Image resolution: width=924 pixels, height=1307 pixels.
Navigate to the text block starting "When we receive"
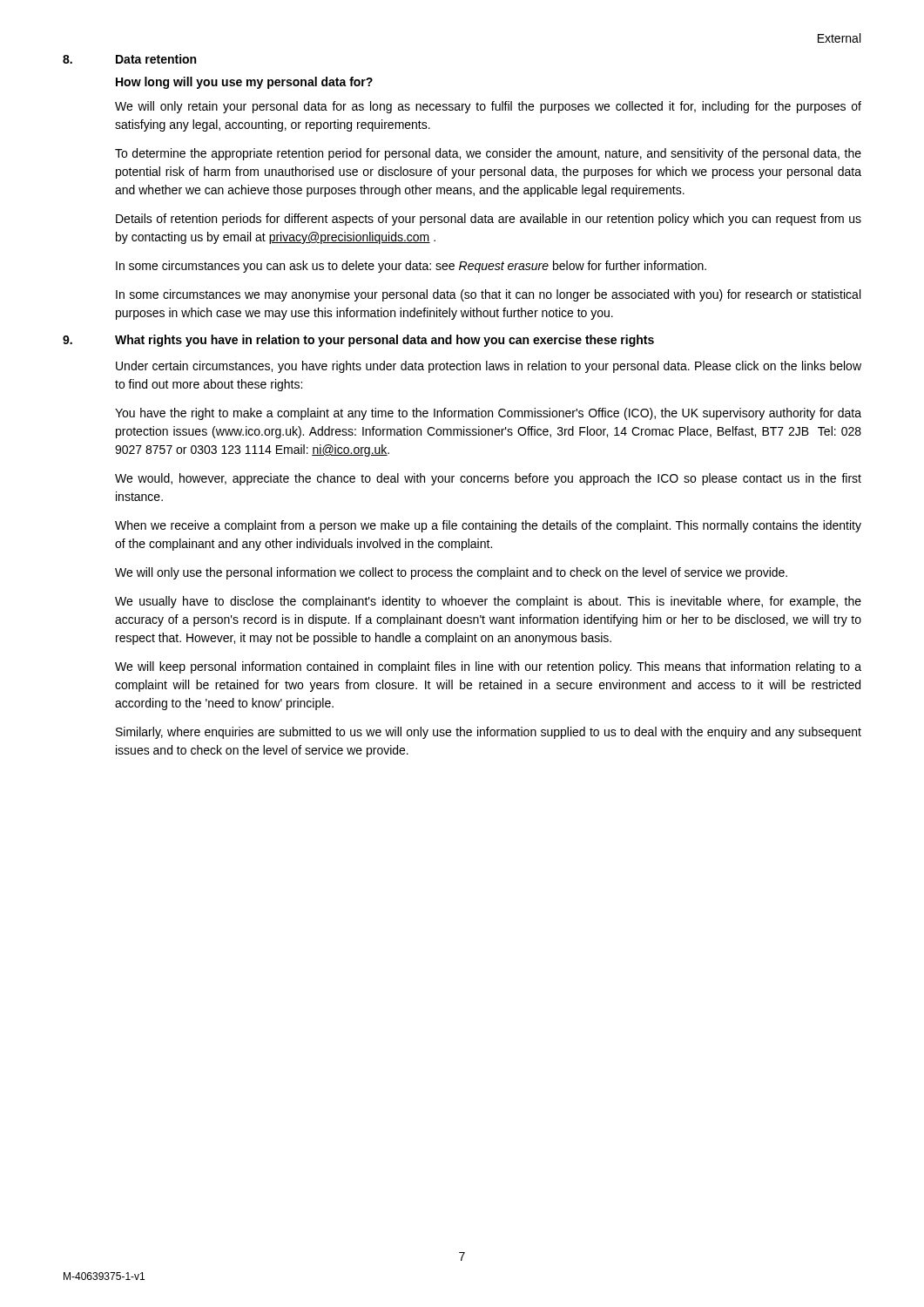coord(488,535)
